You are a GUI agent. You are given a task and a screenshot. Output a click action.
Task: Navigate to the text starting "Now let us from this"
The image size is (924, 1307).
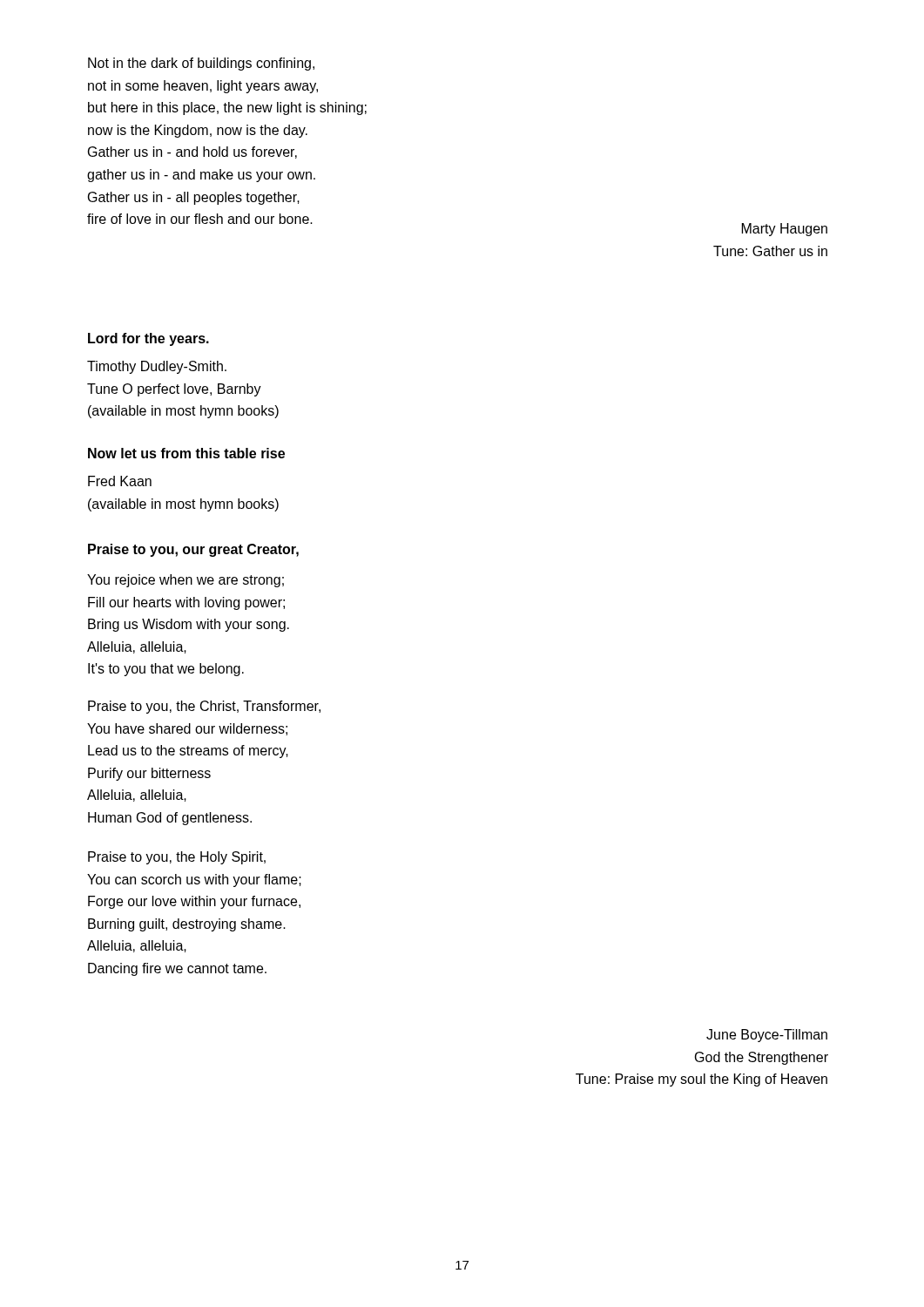(186, 454)
